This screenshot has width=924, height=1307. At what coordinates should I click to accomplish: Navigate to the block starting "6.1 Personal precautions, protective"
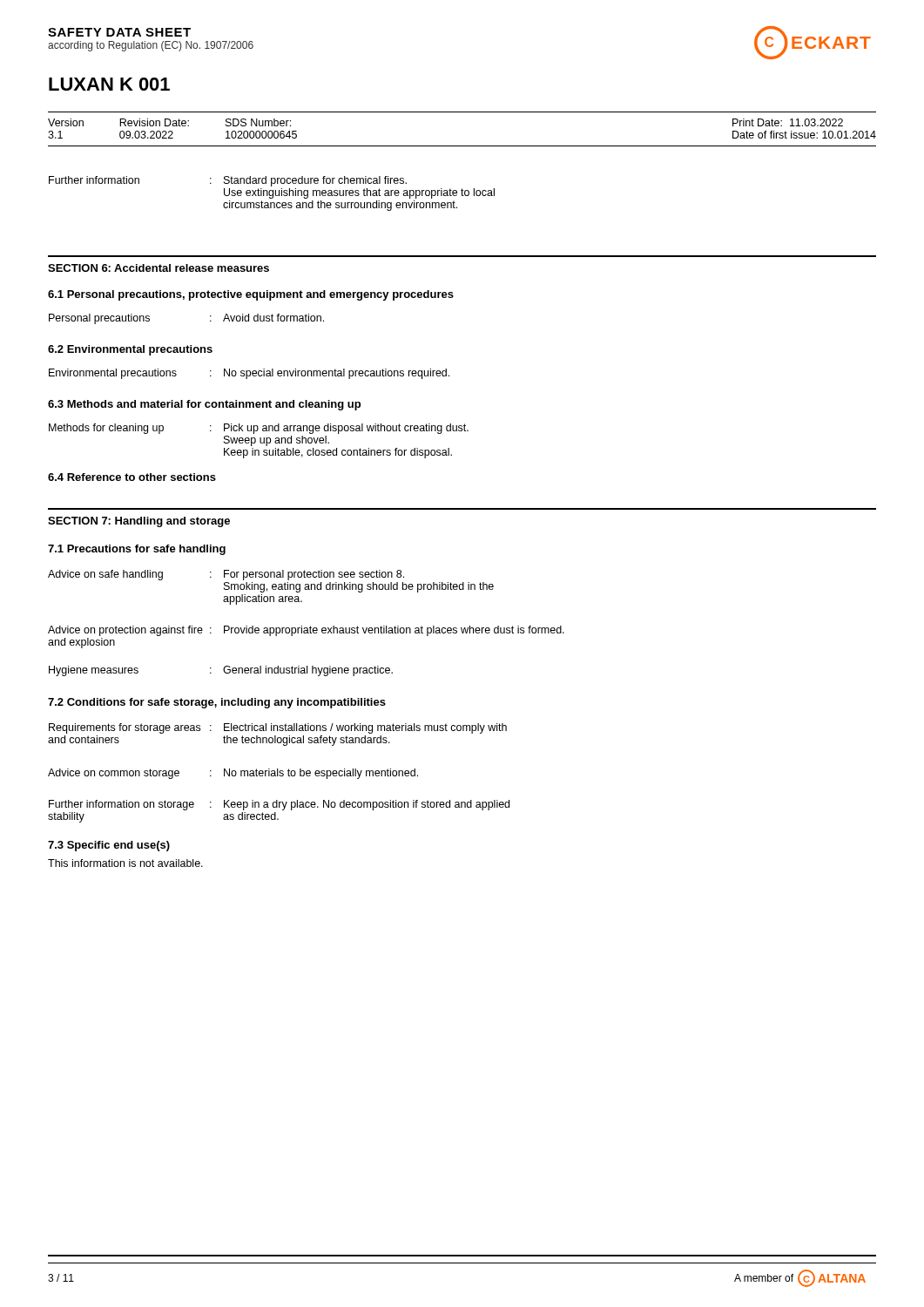251,294
